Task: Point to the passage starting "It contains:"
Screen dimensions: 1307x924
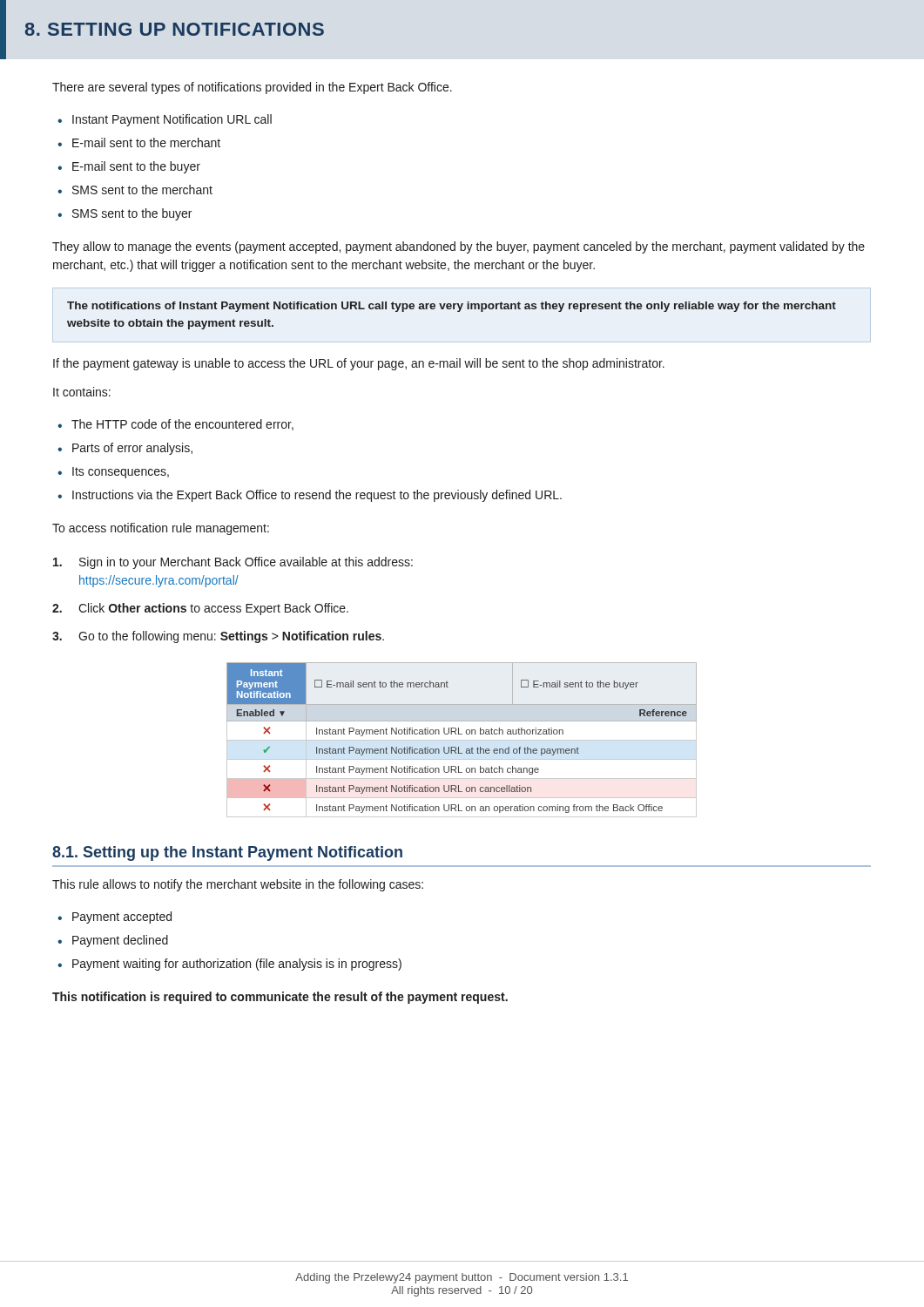Action: pos(82,392)
